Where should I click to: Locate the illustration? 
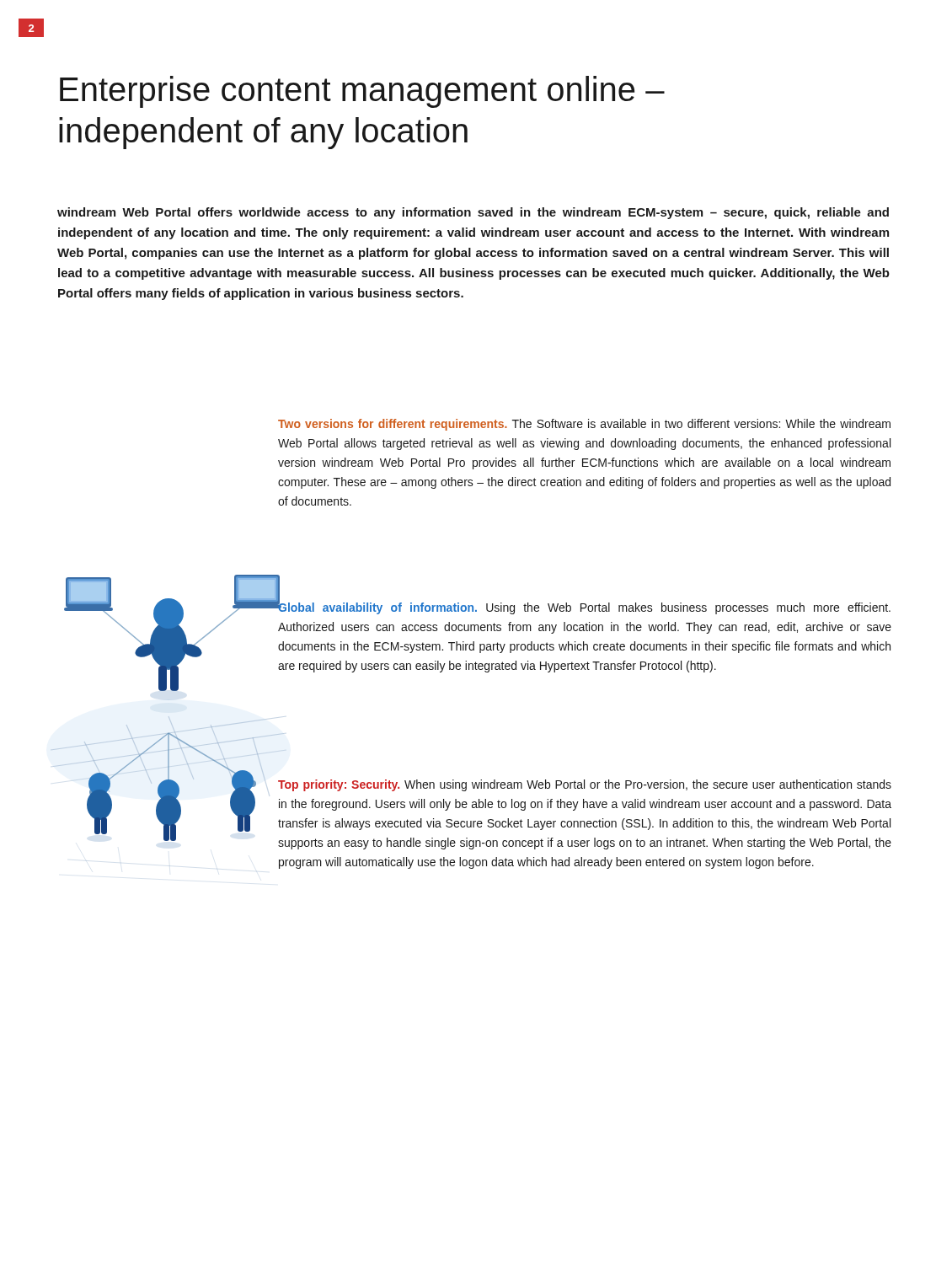(x=168, y=662)
